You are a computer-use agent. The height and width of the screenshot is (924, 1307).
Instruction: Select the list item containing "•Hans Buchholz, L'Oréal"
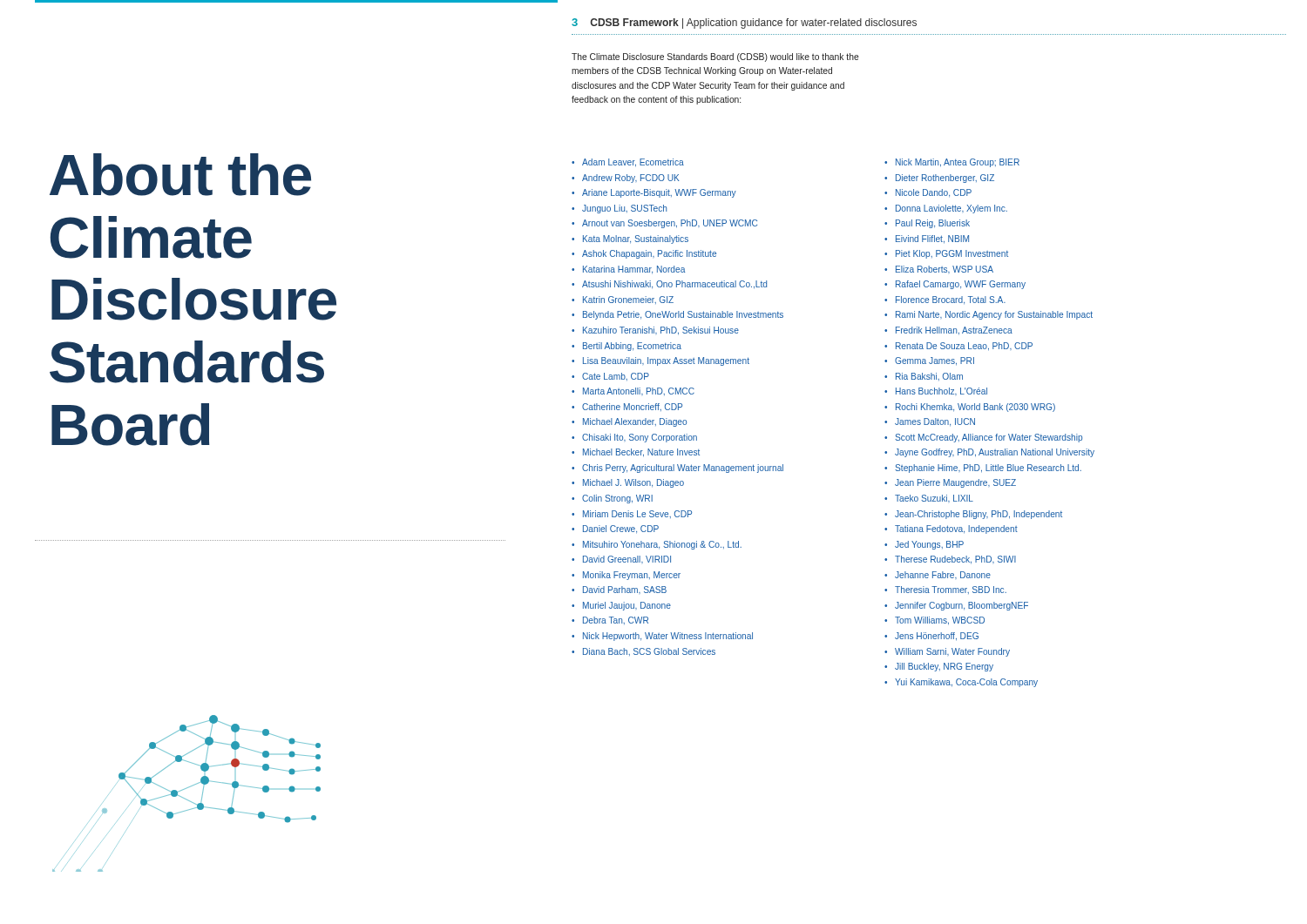(936, 392)
